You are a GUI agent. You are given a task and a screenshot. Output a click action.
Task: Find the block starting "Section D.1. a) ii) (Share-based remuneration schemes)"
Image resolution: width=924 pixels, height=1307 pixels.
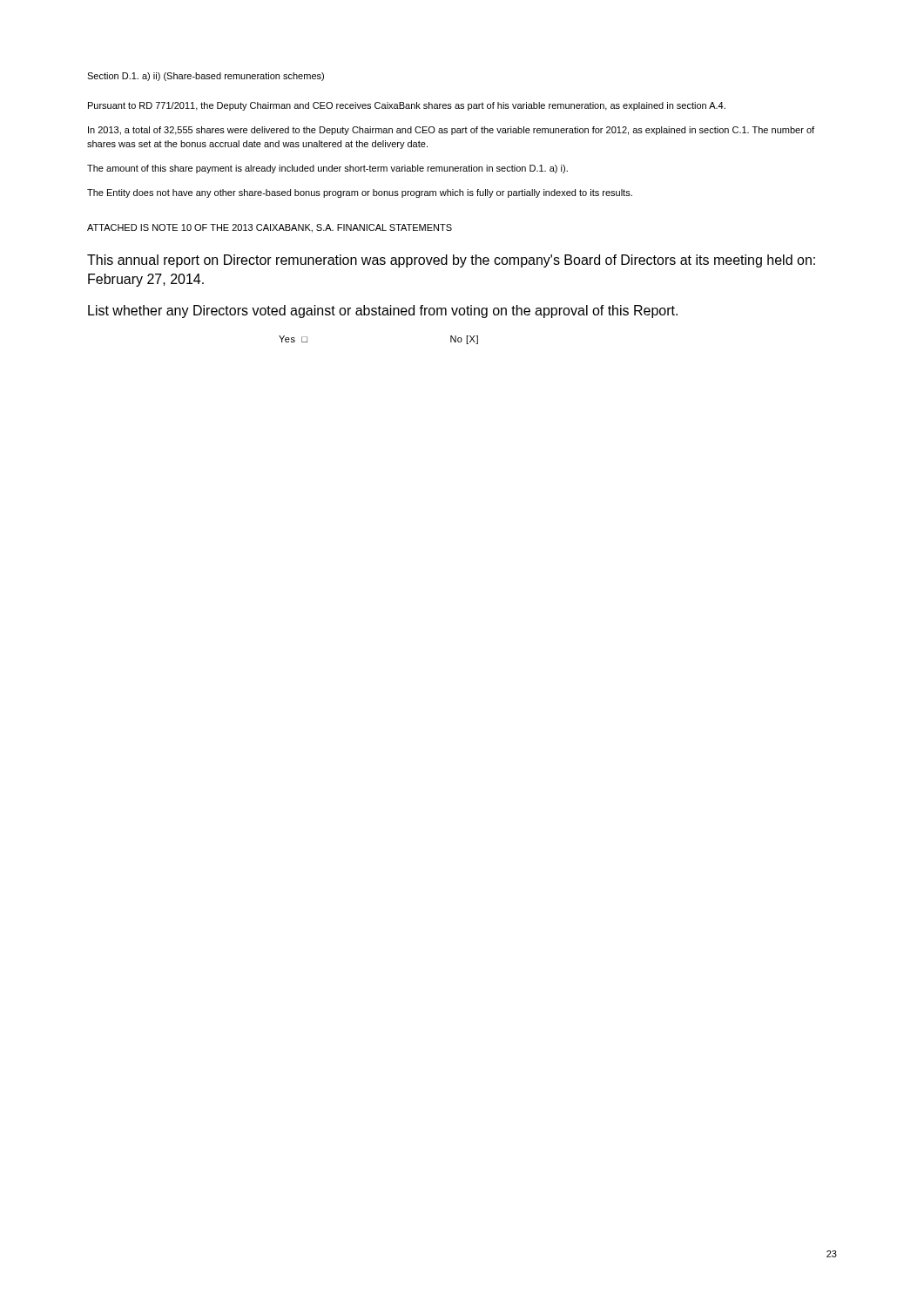[x=206, y=76]
